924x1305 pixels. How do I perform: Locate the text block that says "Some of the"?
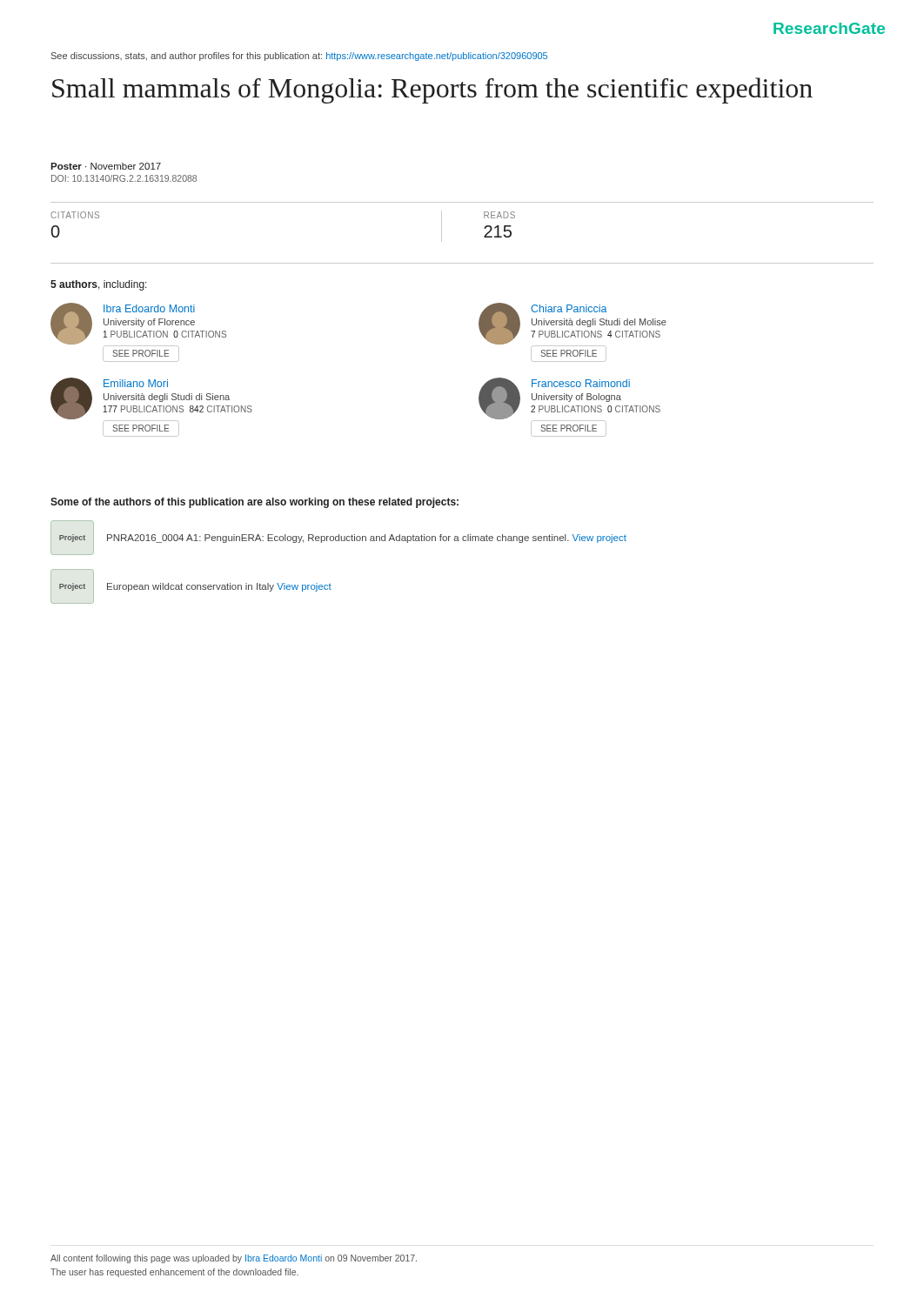coord(462,550)
